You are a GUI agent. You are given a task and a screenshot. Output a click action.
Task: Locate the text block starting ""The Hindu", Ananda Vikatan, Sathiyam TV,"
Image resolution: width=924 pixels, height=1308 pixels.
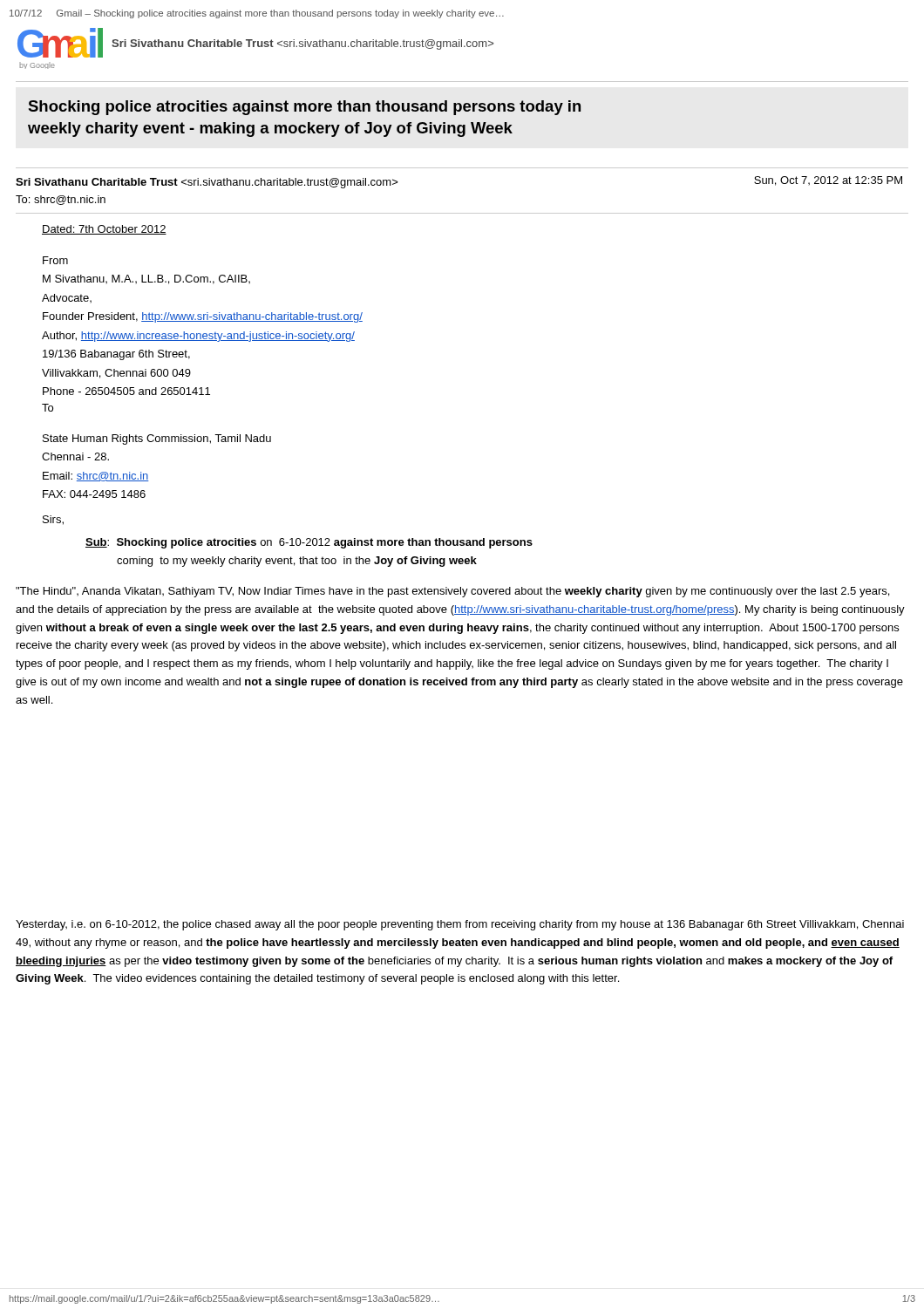pos(460,645)
